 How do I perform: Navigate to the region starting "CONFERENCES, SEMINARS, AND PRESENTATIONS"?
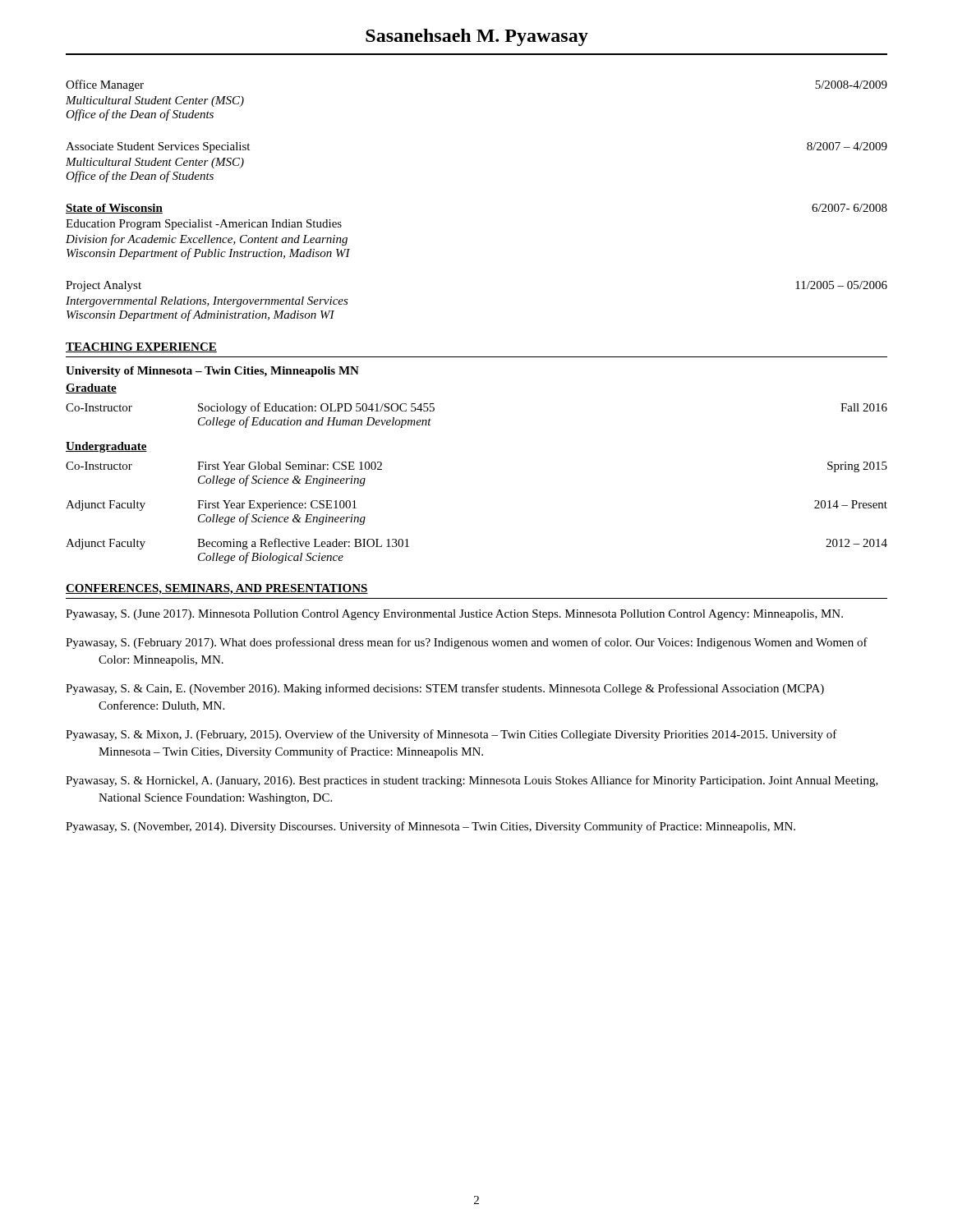(x=217, y=588)
